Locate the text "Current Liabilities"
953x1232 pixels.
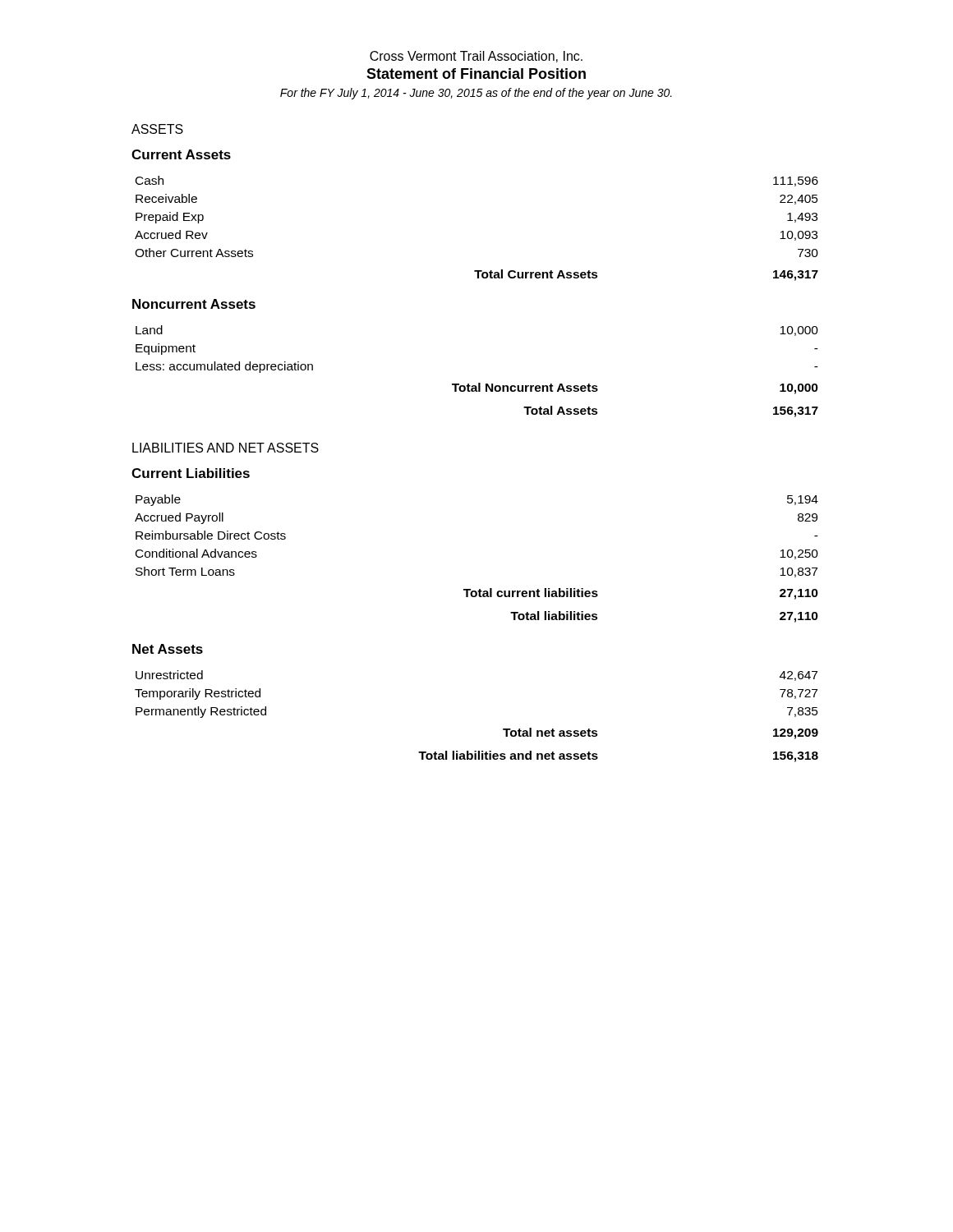tap(191, 474)
